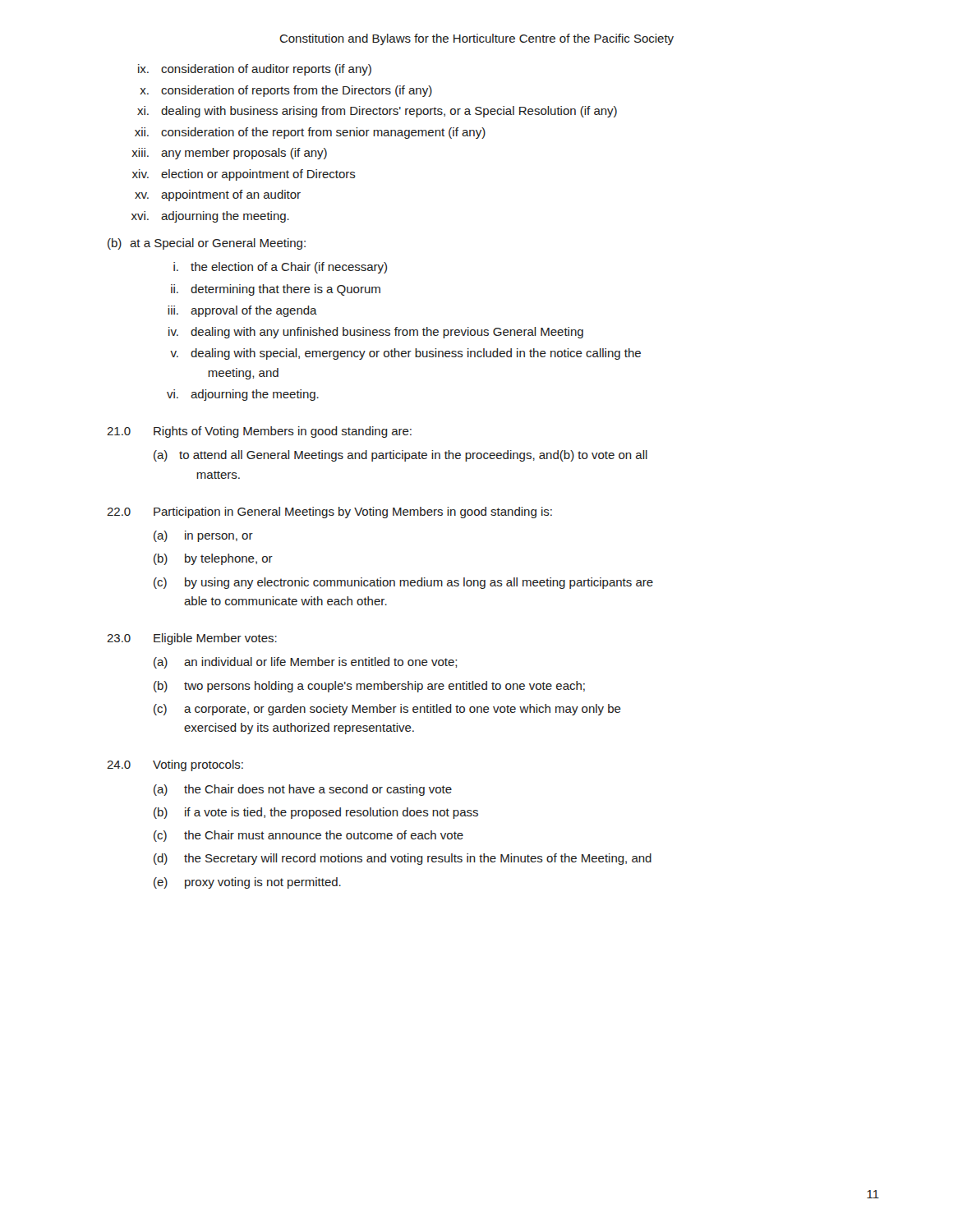Click on the list item that reads "(c) by using any electronic communication"
Image resolution: width=953 pixels, height=1232 pixels.
[x=516, y=591]
